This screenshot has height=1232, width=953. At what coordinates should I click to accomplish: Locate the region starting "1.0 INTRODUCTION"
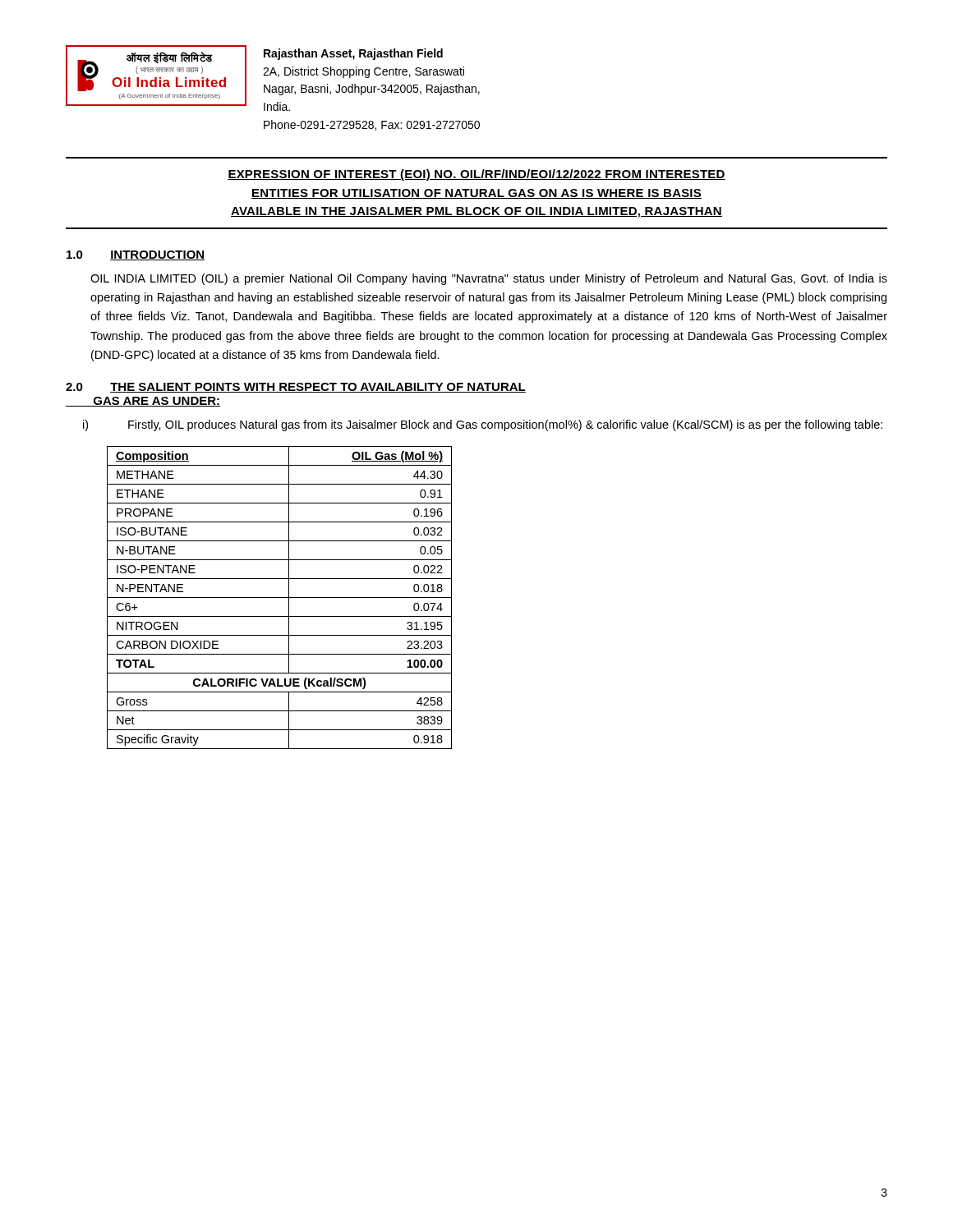coord(135,254)
